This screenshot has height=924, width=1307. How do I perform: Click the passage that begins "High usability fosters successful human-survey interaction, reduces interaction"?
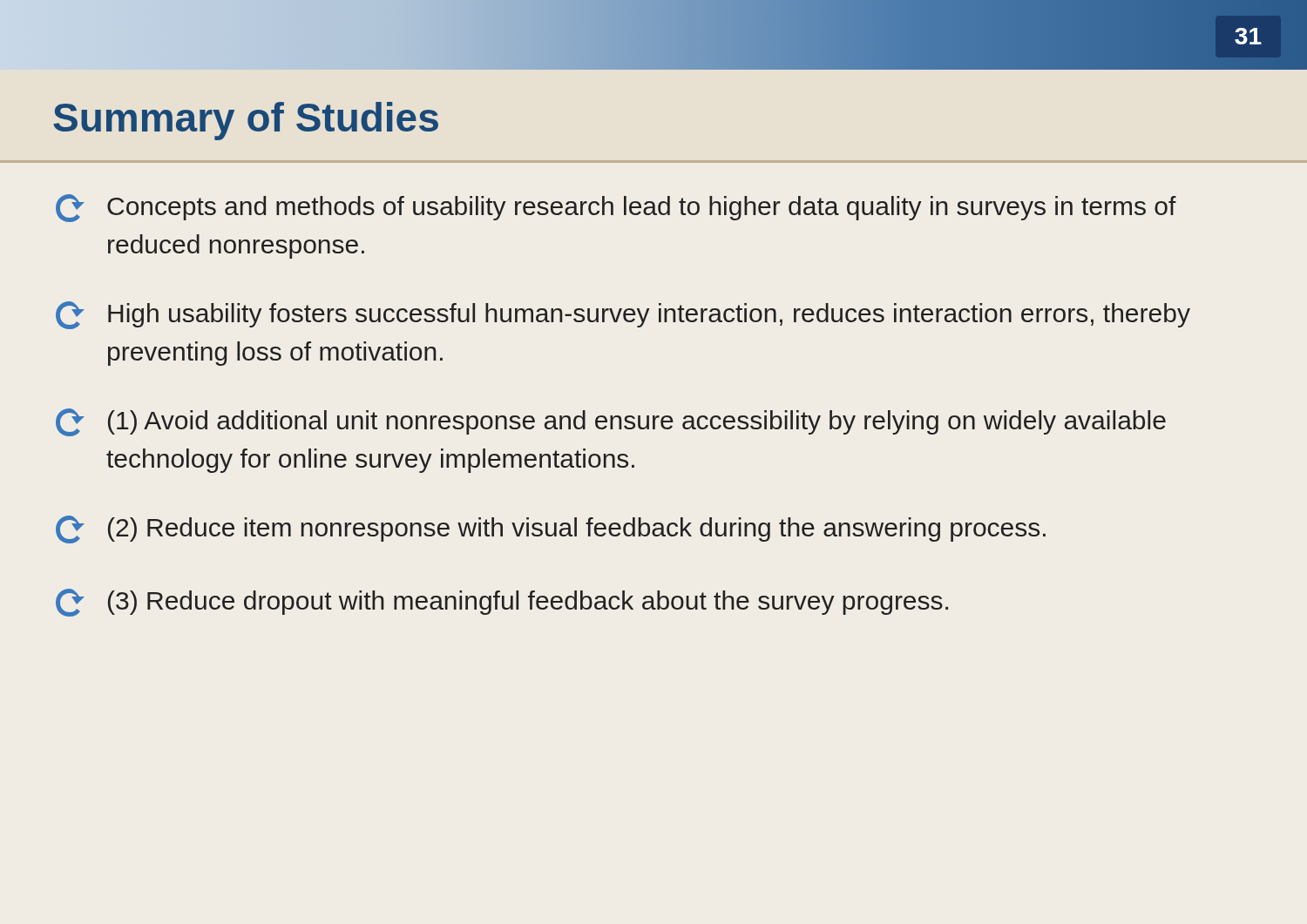[x=654, y=332]
